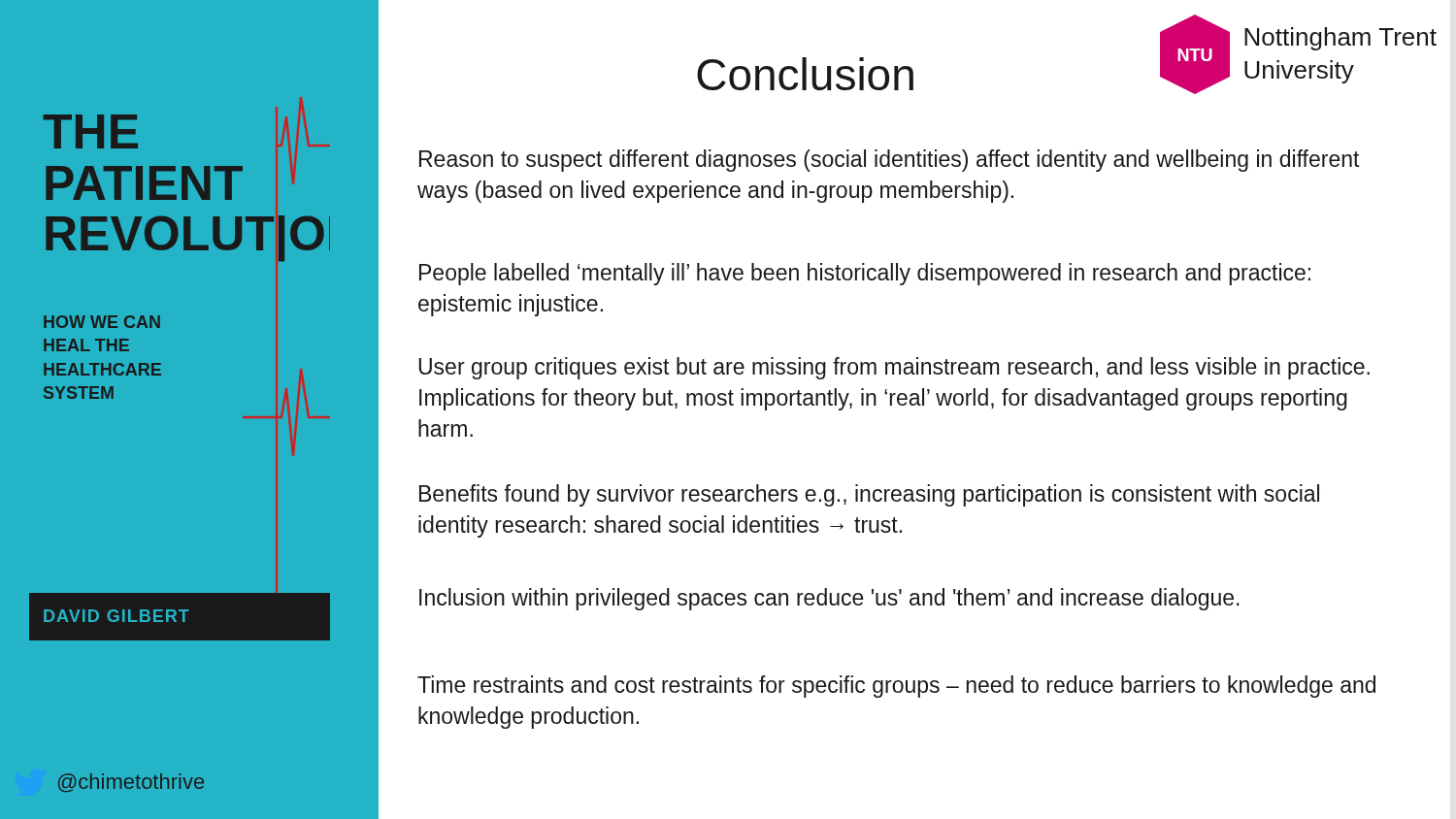Select the text block with the text "People labelled ‘mentally"
1456x819 pixels.
(865, 288)
